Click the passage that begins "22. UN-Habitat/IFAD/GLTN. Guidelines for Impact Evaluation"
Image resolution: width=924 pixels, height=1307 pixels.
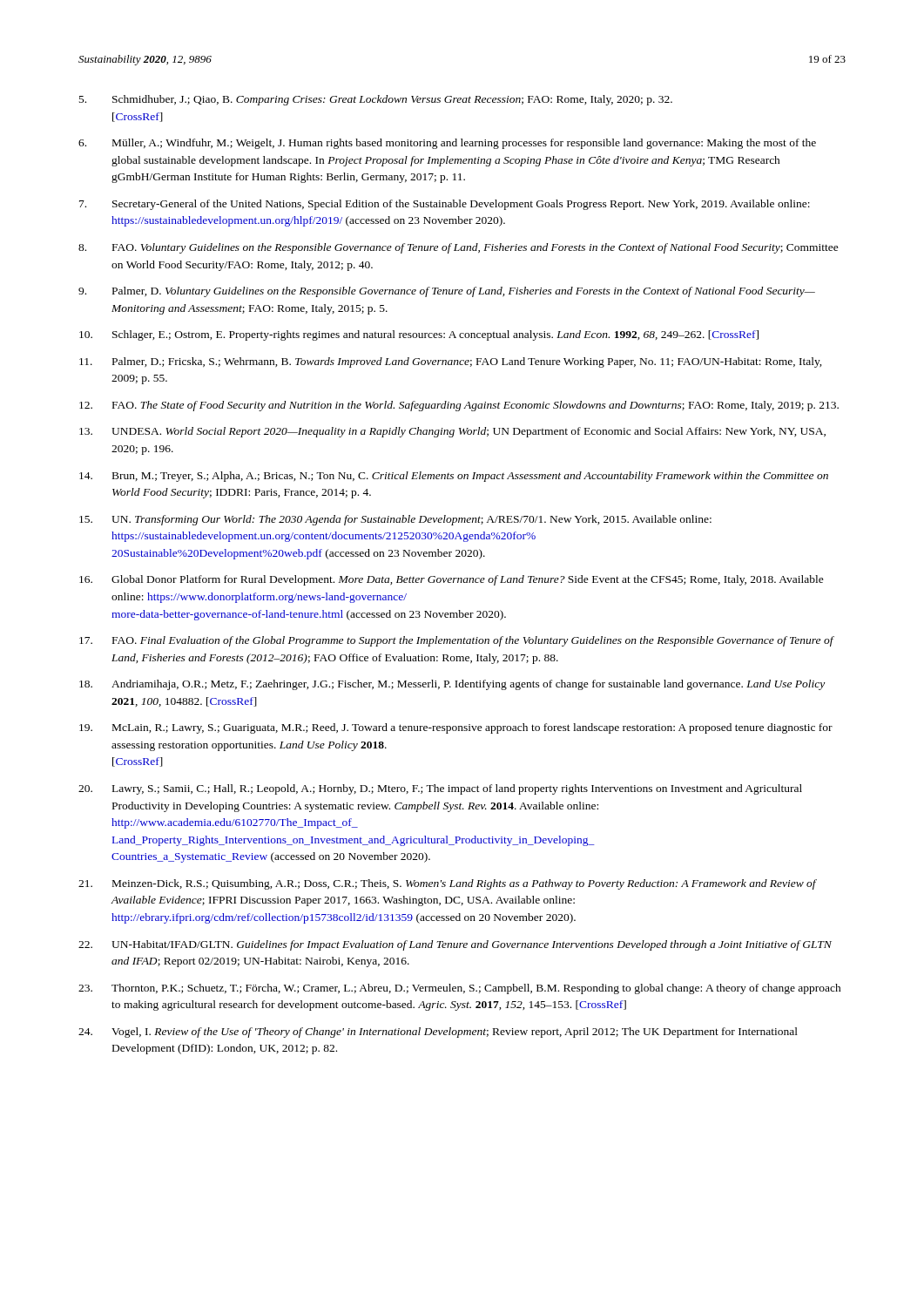[462, 952]
